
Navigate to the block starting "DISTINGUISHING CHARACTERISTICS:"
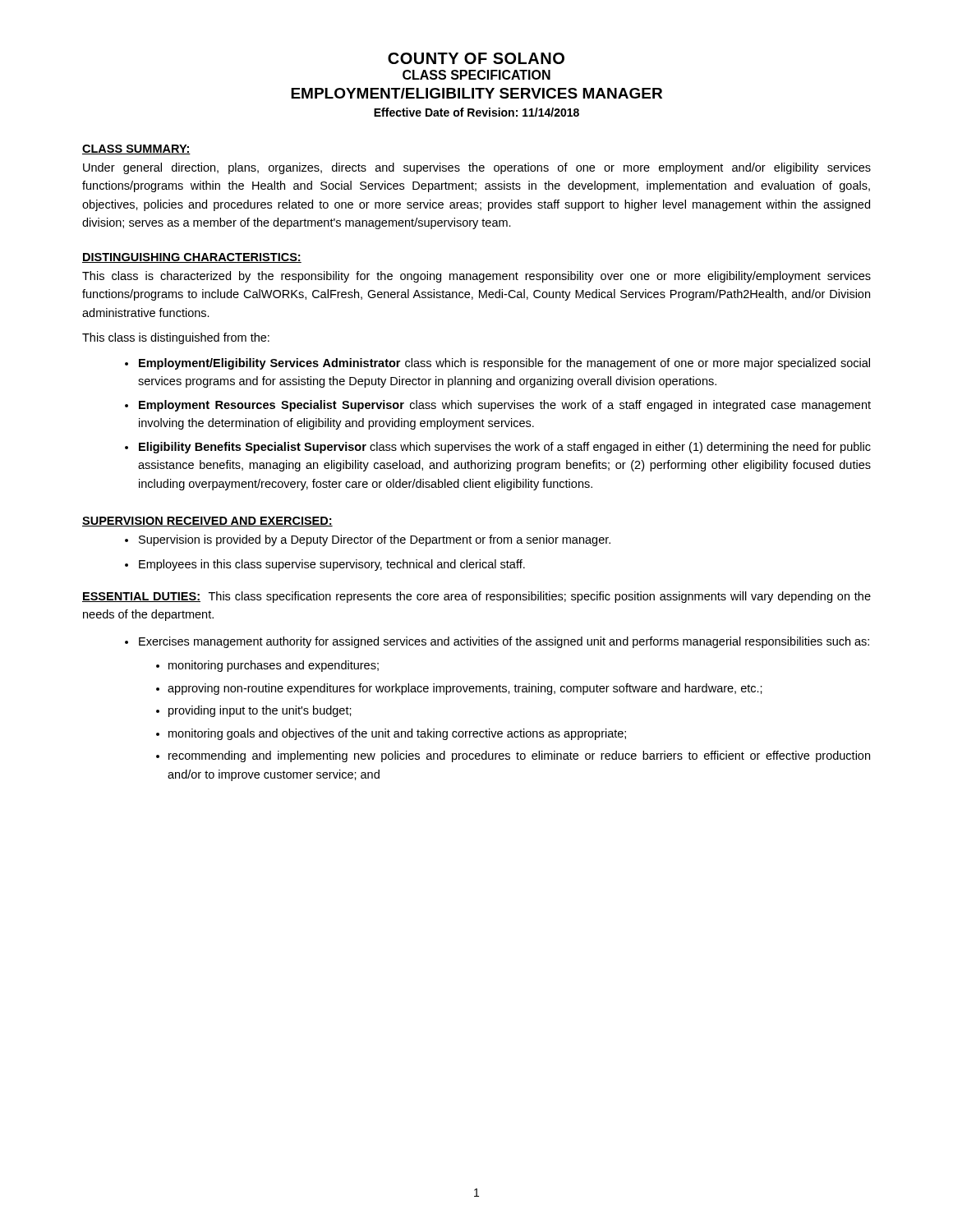[x=192, y=257]
